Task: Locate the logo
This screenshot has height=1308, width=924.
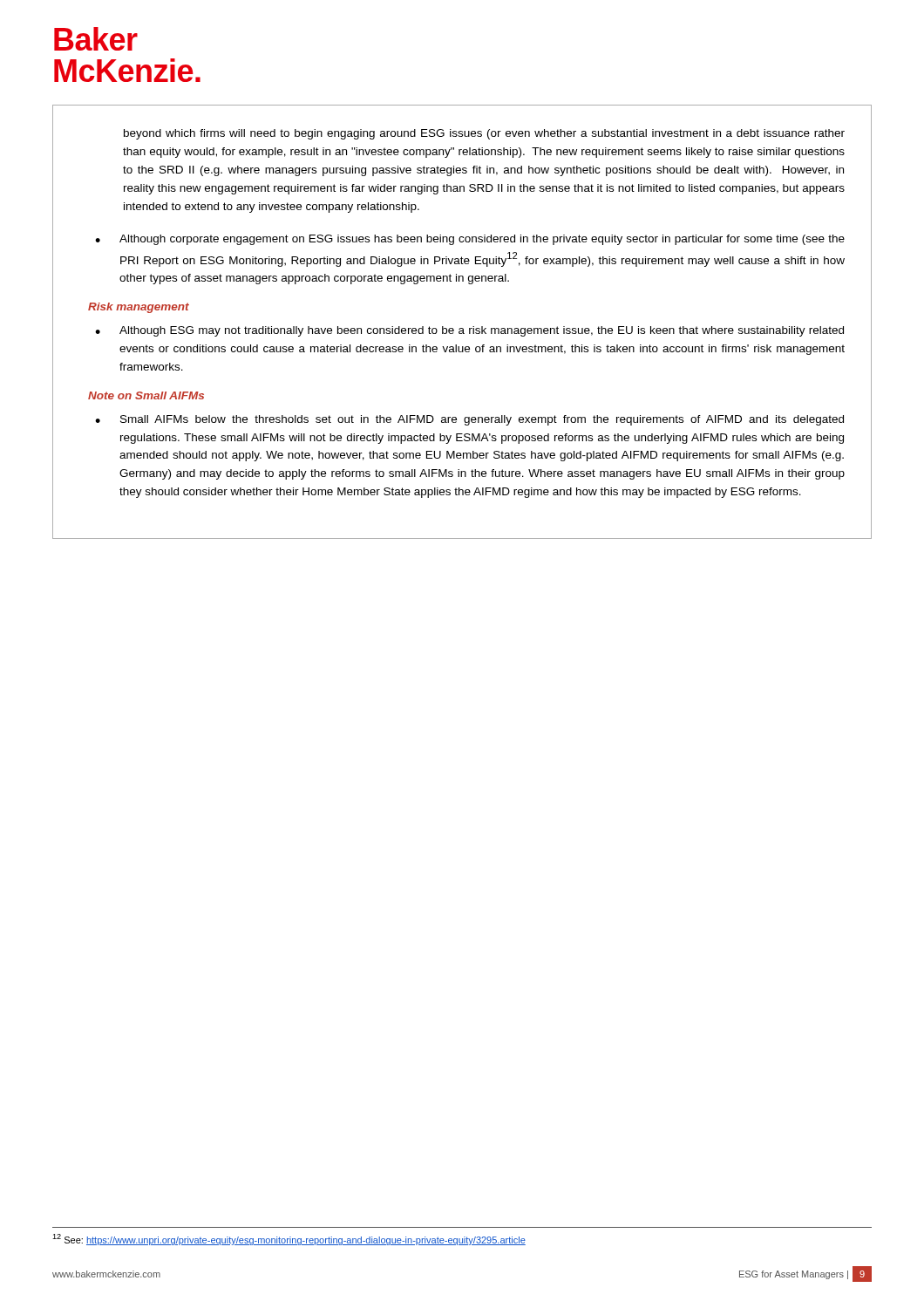Action: click(127, 56)
